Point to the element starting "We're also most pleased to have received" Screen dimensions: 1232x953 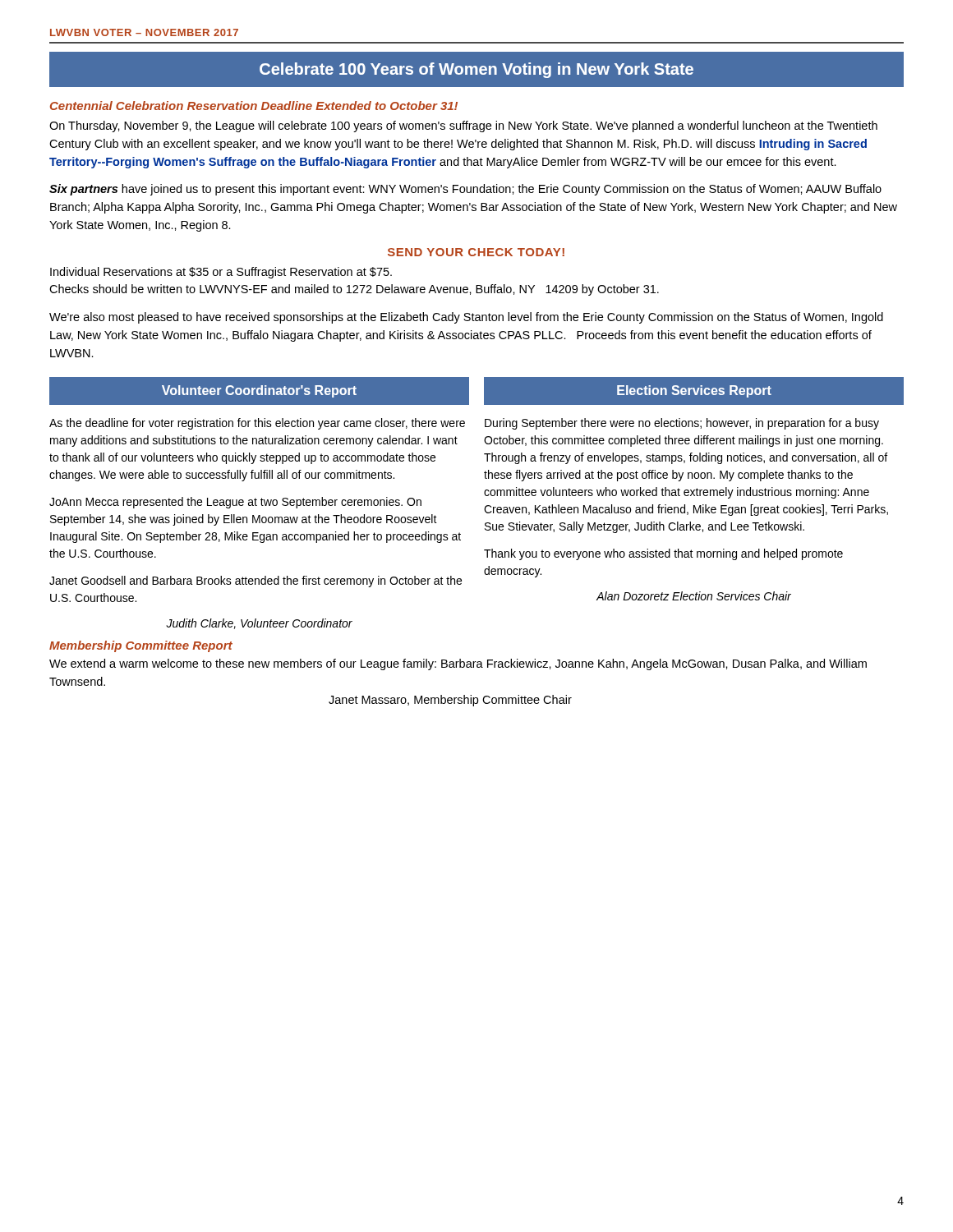[466, 335]
